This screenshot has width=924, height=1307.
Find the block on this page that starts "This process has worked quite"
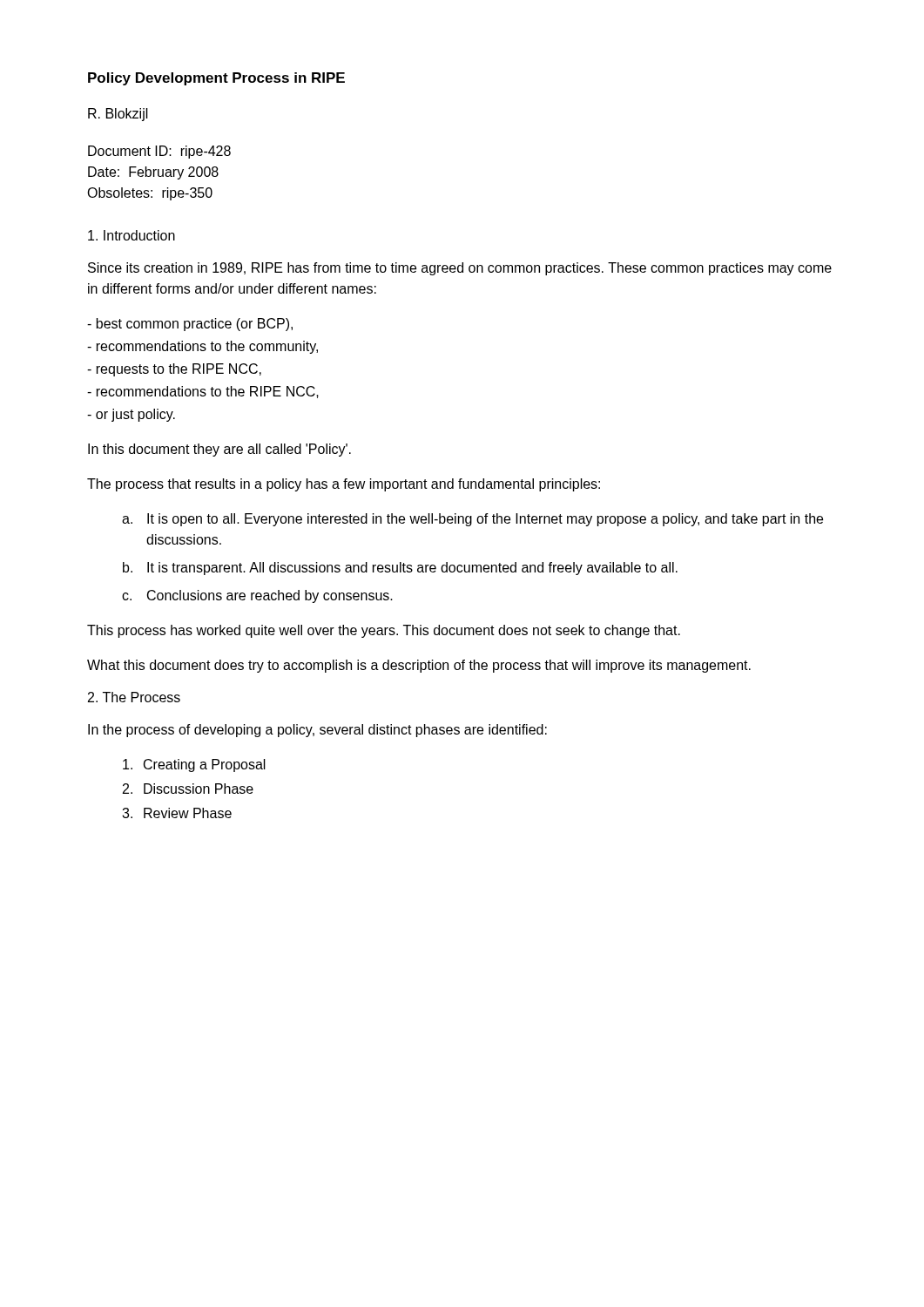[x=384, y=630]
